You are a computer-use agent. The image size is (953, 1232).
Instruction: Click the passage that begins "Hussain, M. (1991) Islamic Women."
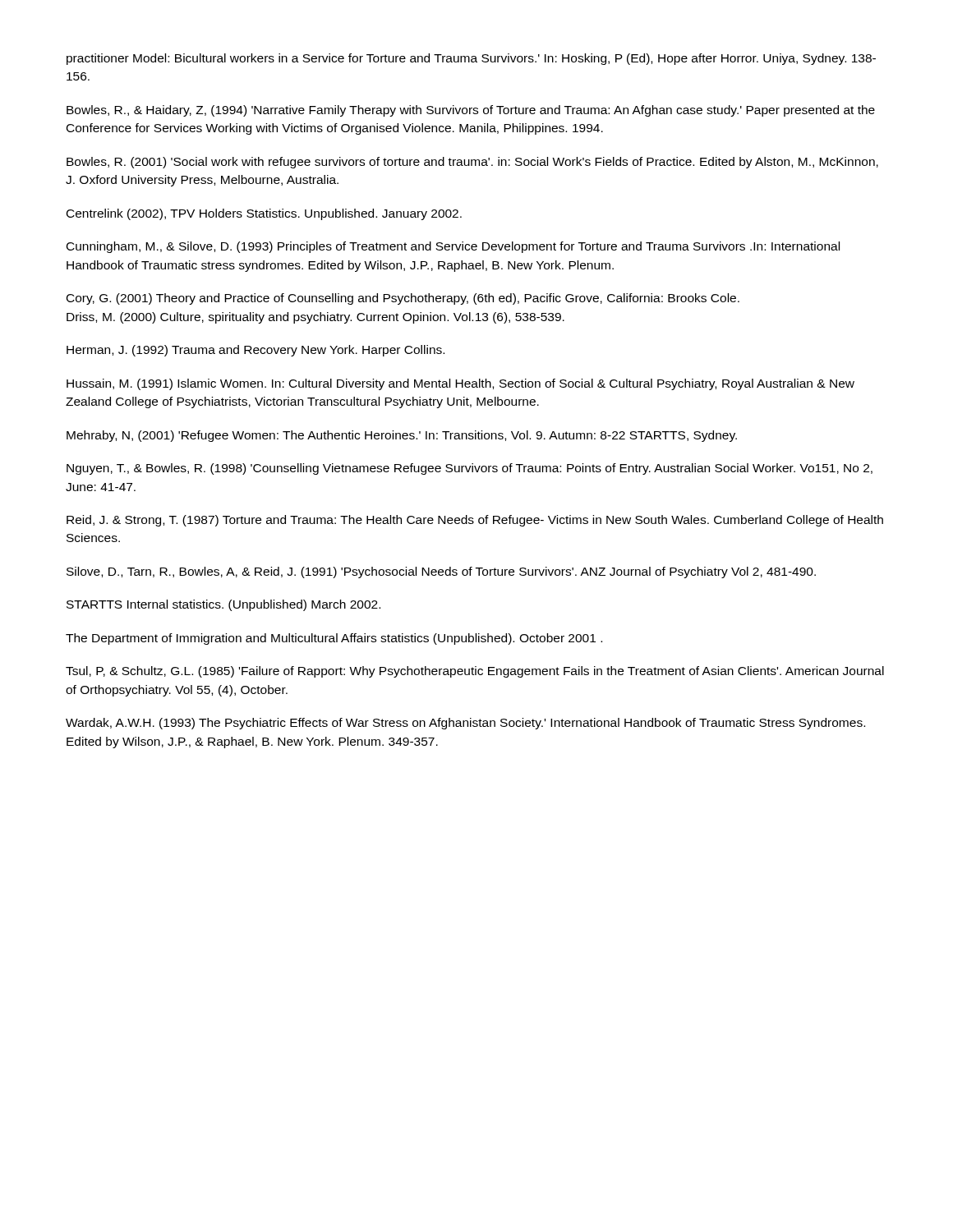(x=460, y=392)
